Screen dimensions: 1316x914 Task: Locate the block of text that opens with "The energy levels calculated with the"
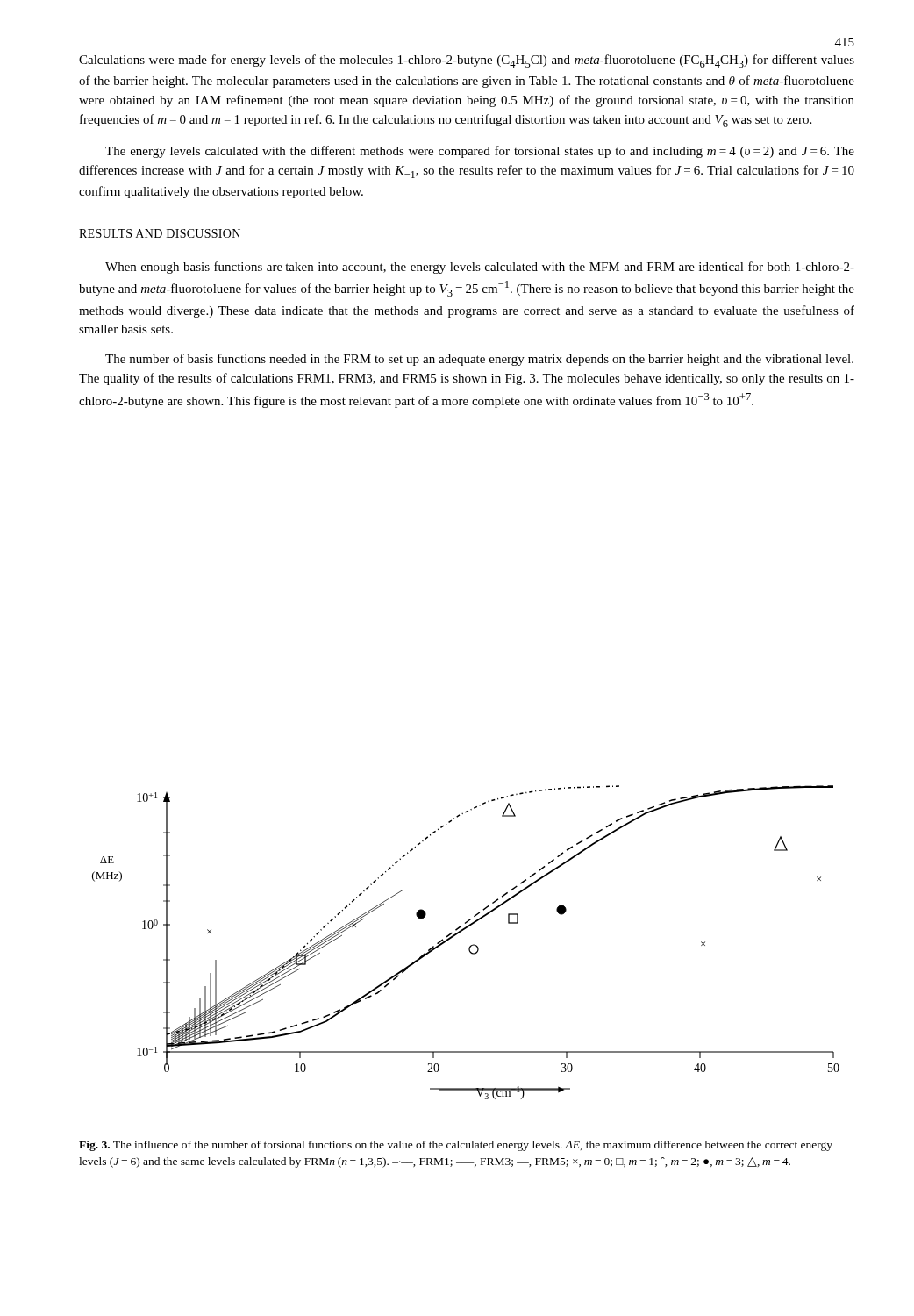pyautogui.click(x=467, y=171)
